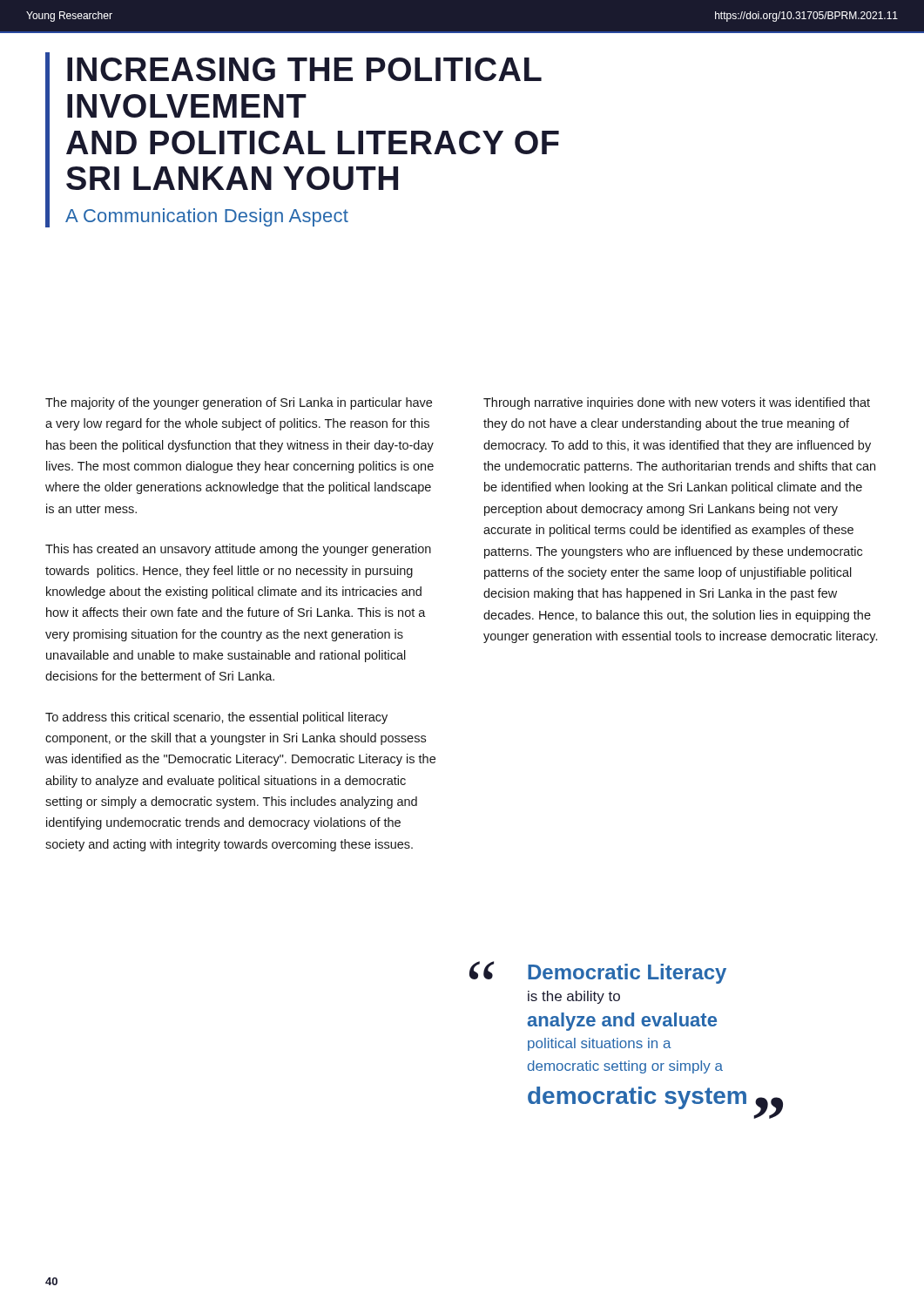Select the text block containing "Through narrative inquiries done"

pos(682,519)
